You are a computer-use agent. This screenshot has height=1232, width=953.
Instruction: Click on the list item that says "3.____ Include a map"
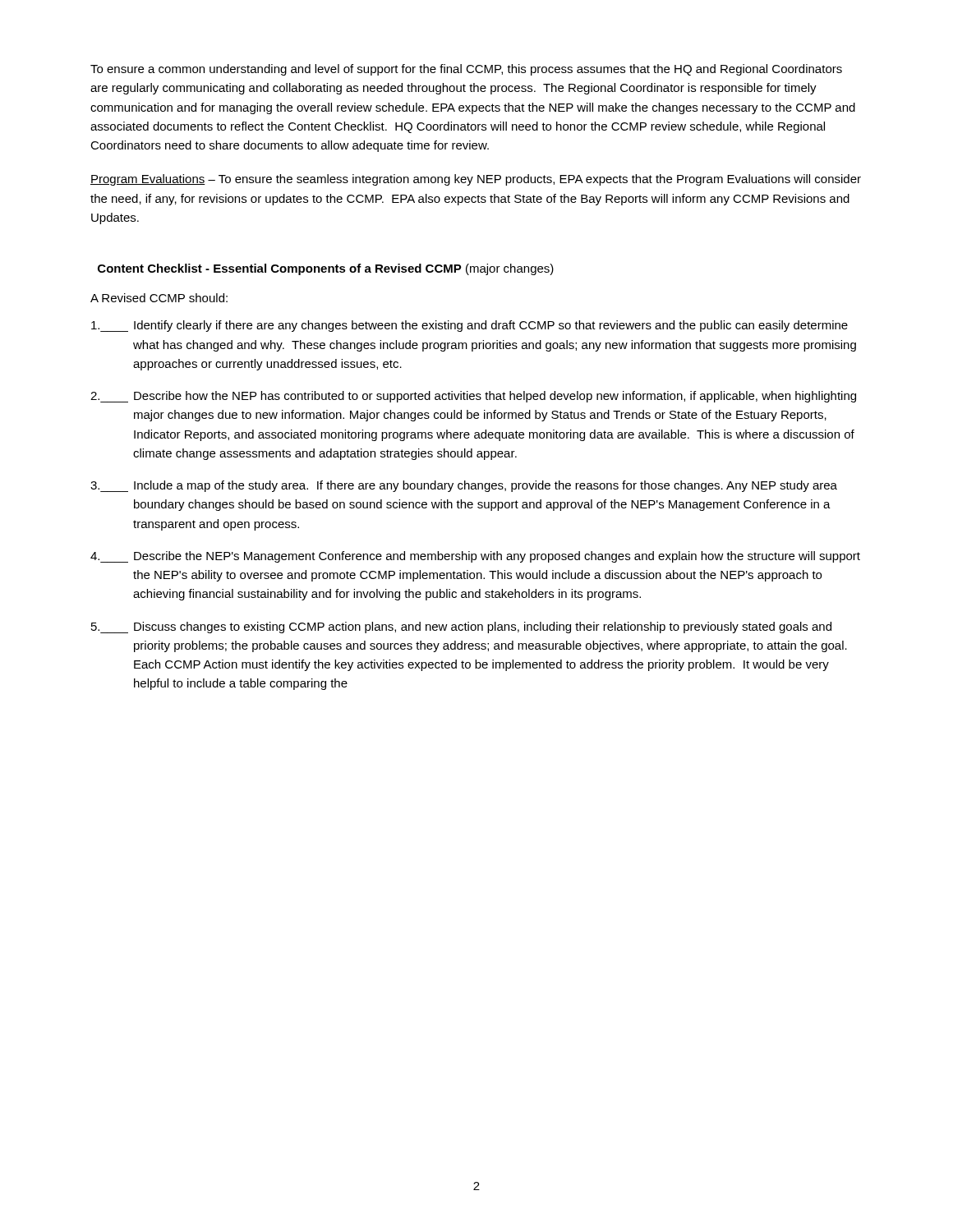pos(476,504)
